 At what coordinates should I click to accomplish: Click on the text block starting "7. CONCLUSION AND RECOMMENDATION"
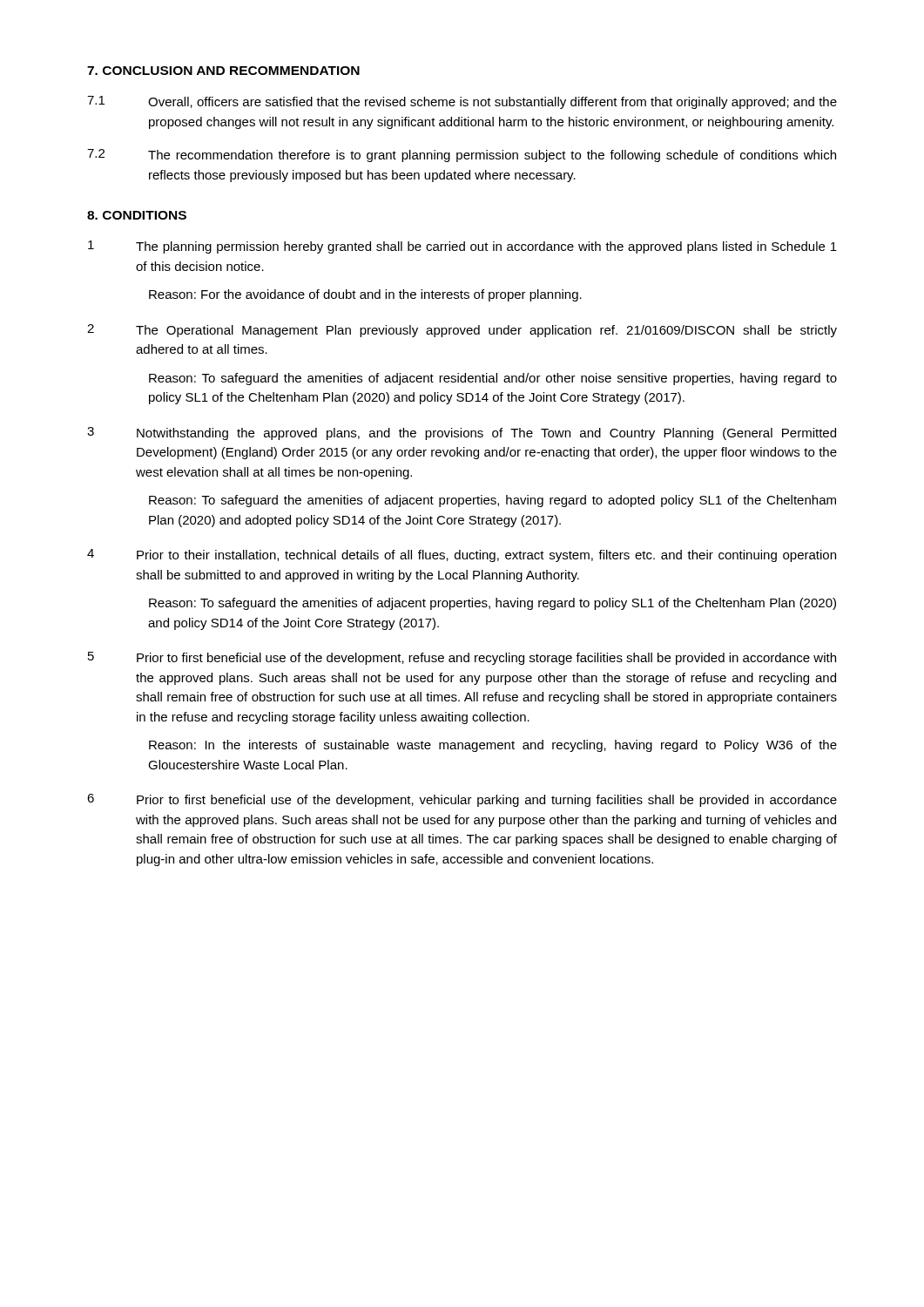click(224, 70)
